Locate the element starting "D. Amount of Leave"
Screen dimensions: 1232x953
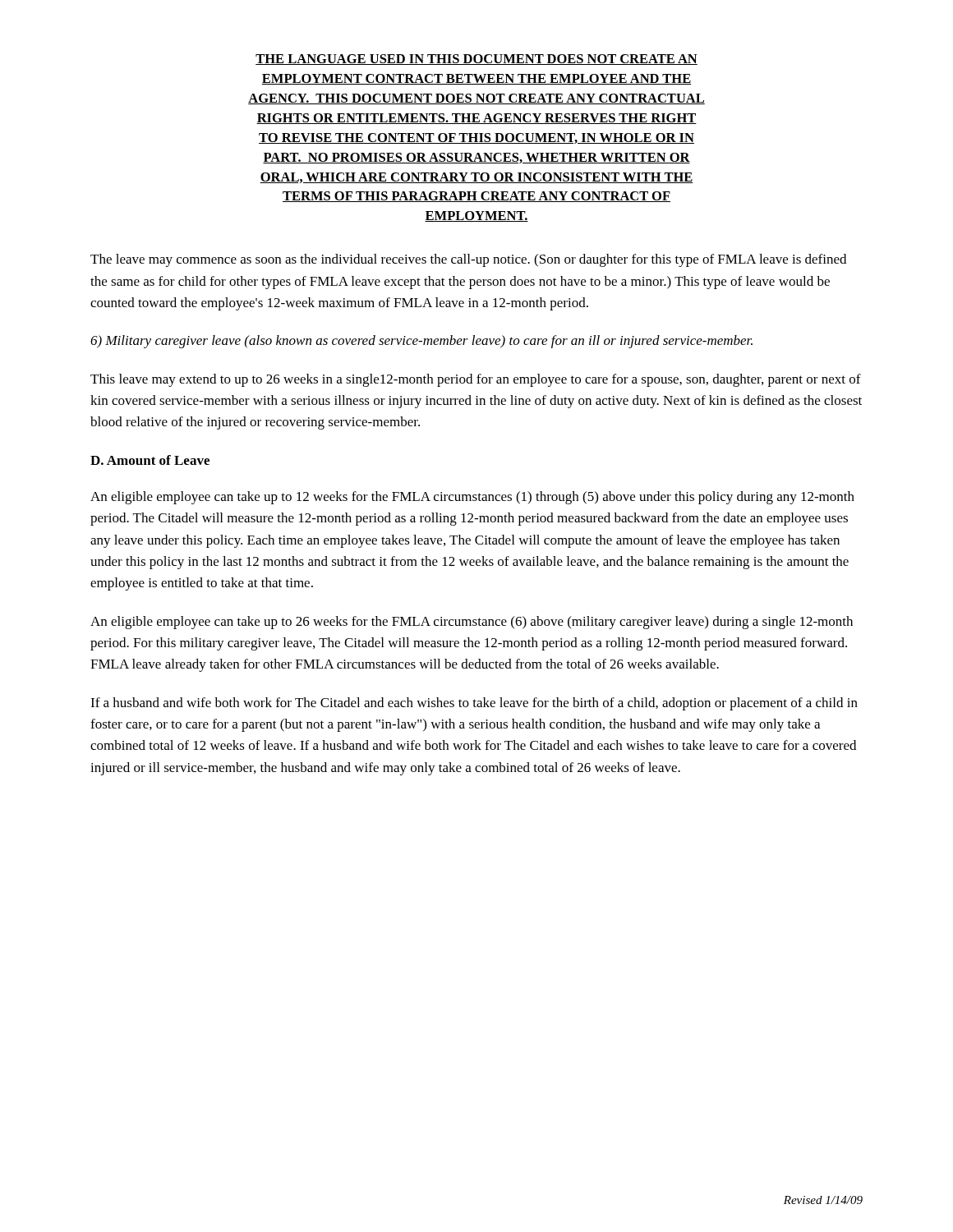[150, 460]
